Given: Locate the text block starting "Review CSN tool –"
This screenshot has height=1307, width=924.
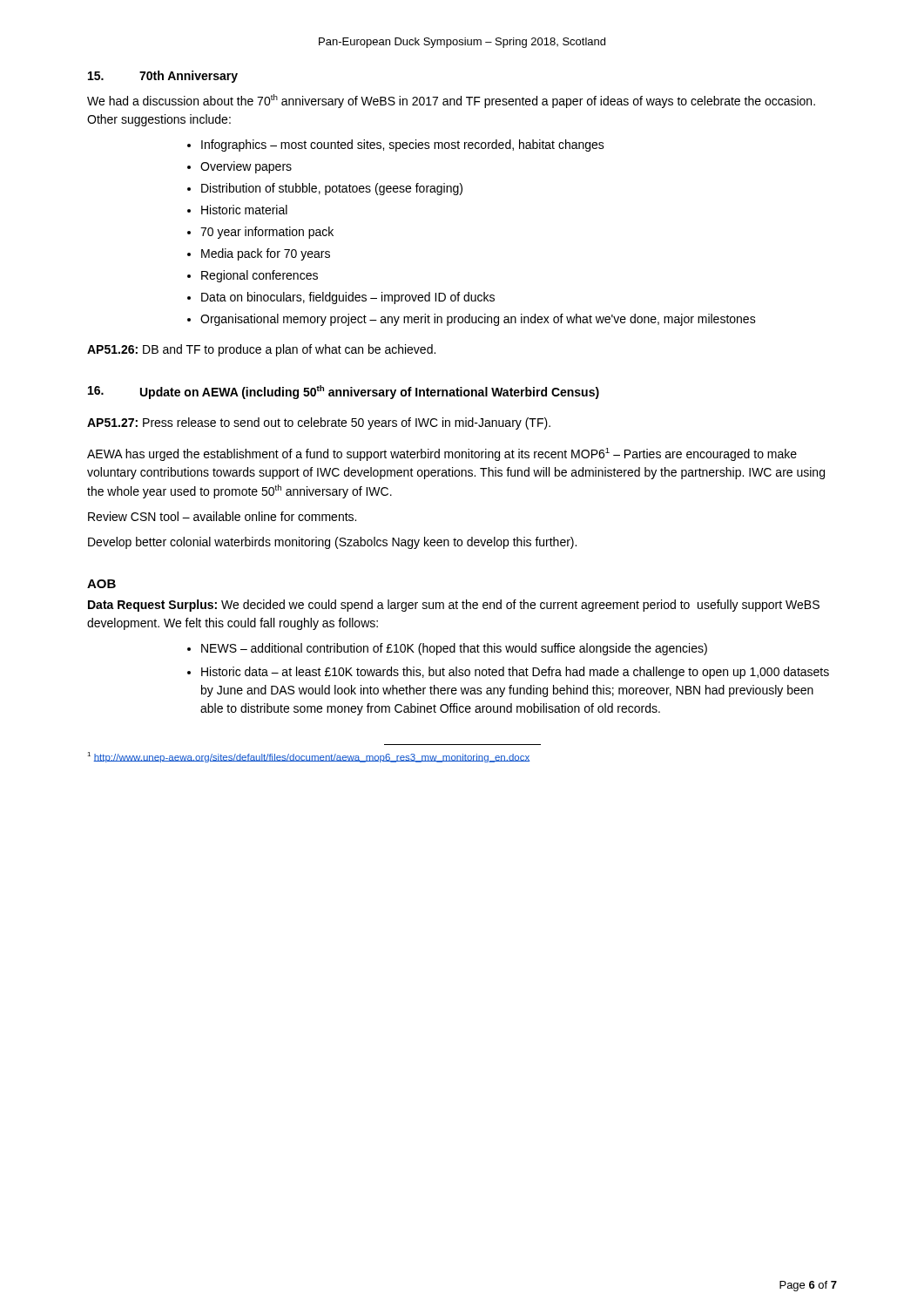Looking at the screenshot, I should click(222, 516).
